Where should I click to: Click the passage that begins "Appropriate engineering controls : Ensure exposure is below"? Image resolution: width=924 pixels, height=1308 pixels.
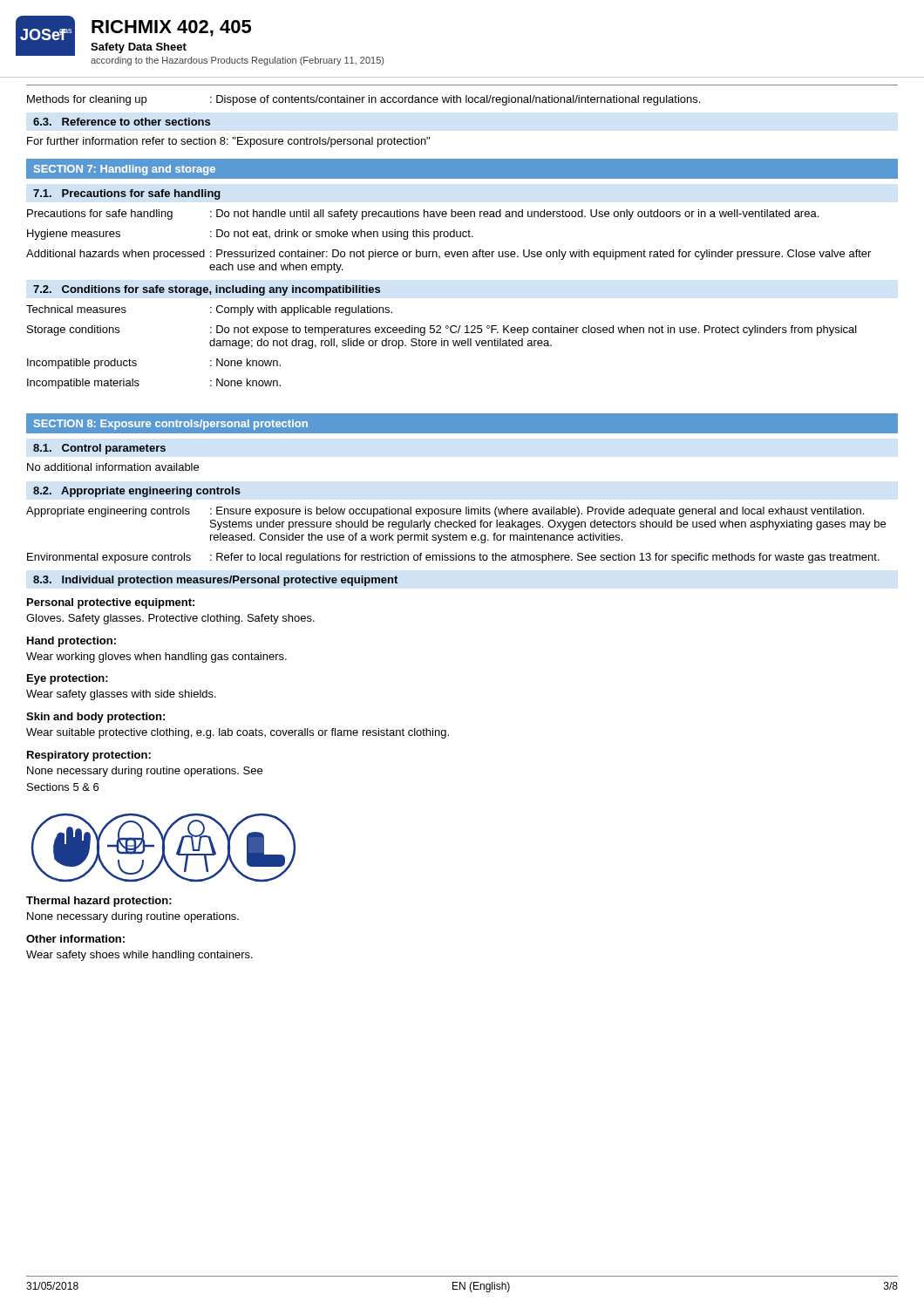[x=462, y=523]
